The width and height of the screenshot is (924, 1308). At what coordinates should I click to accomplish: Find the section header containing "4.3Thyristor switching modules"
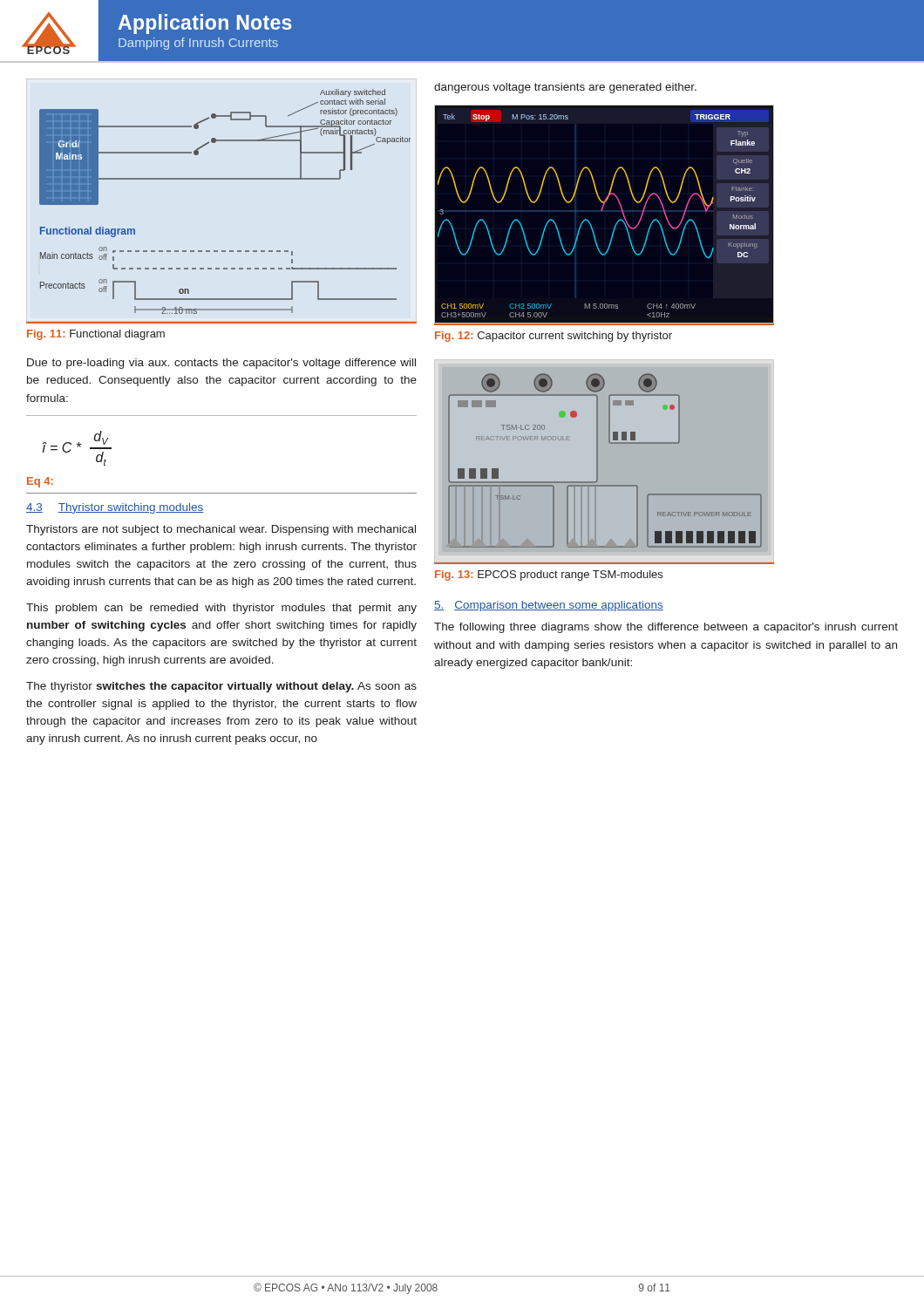(115, 507)
